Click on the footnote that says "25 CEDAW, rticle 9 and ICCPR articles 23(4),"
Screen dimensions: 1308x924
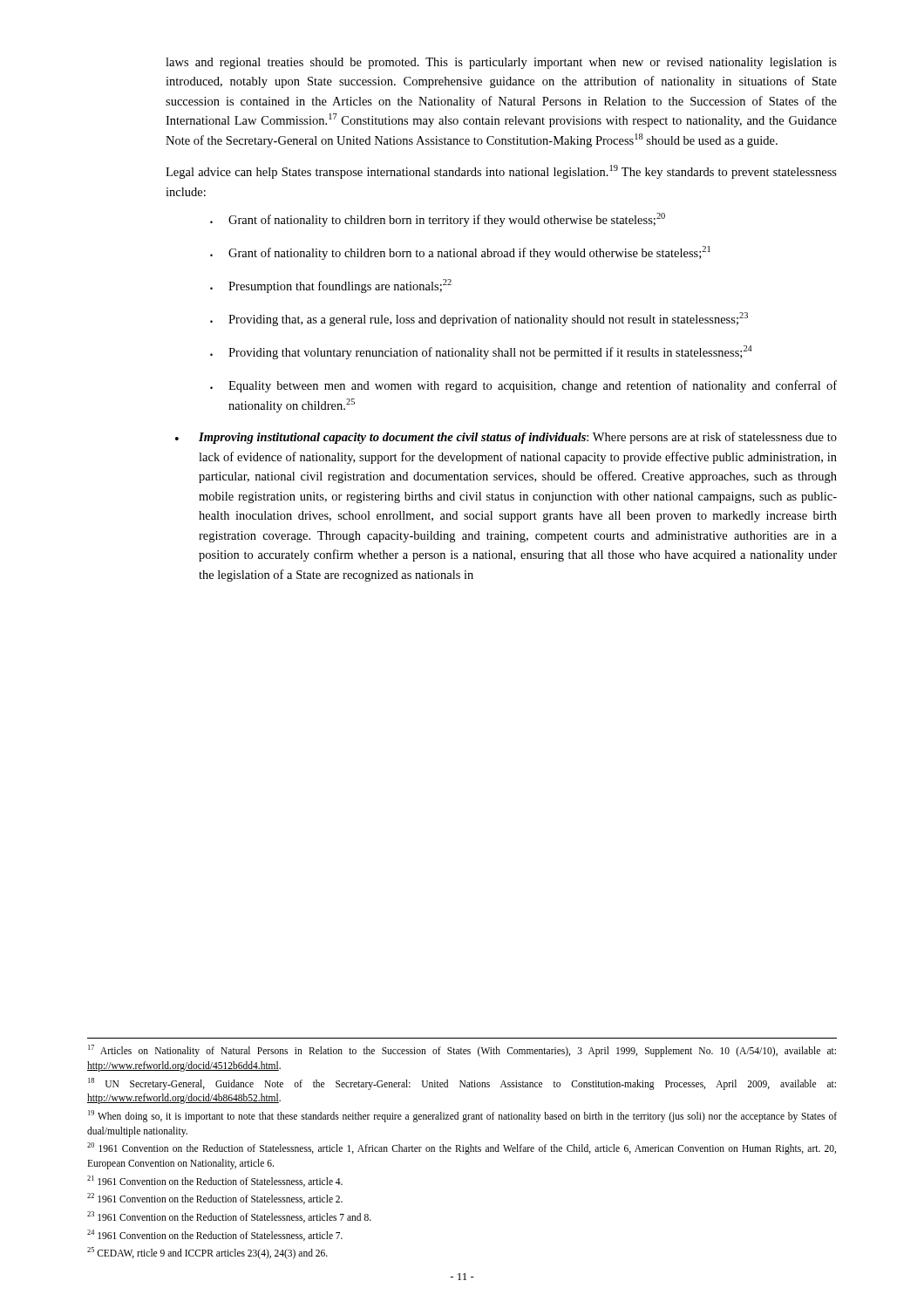click(208, 1253)
